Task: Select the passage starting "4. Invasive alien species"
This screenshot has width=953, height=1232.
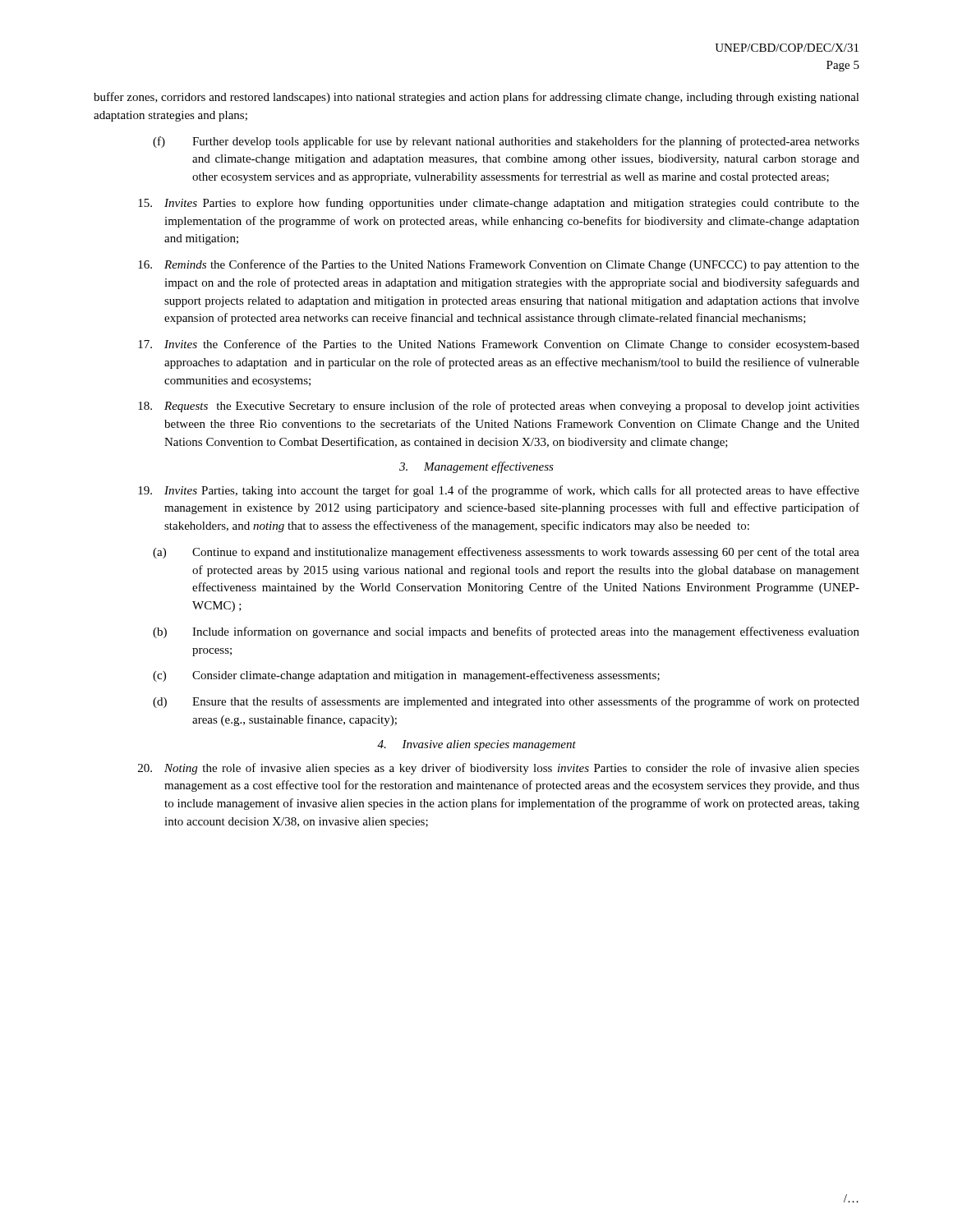Action: point(476,744)
